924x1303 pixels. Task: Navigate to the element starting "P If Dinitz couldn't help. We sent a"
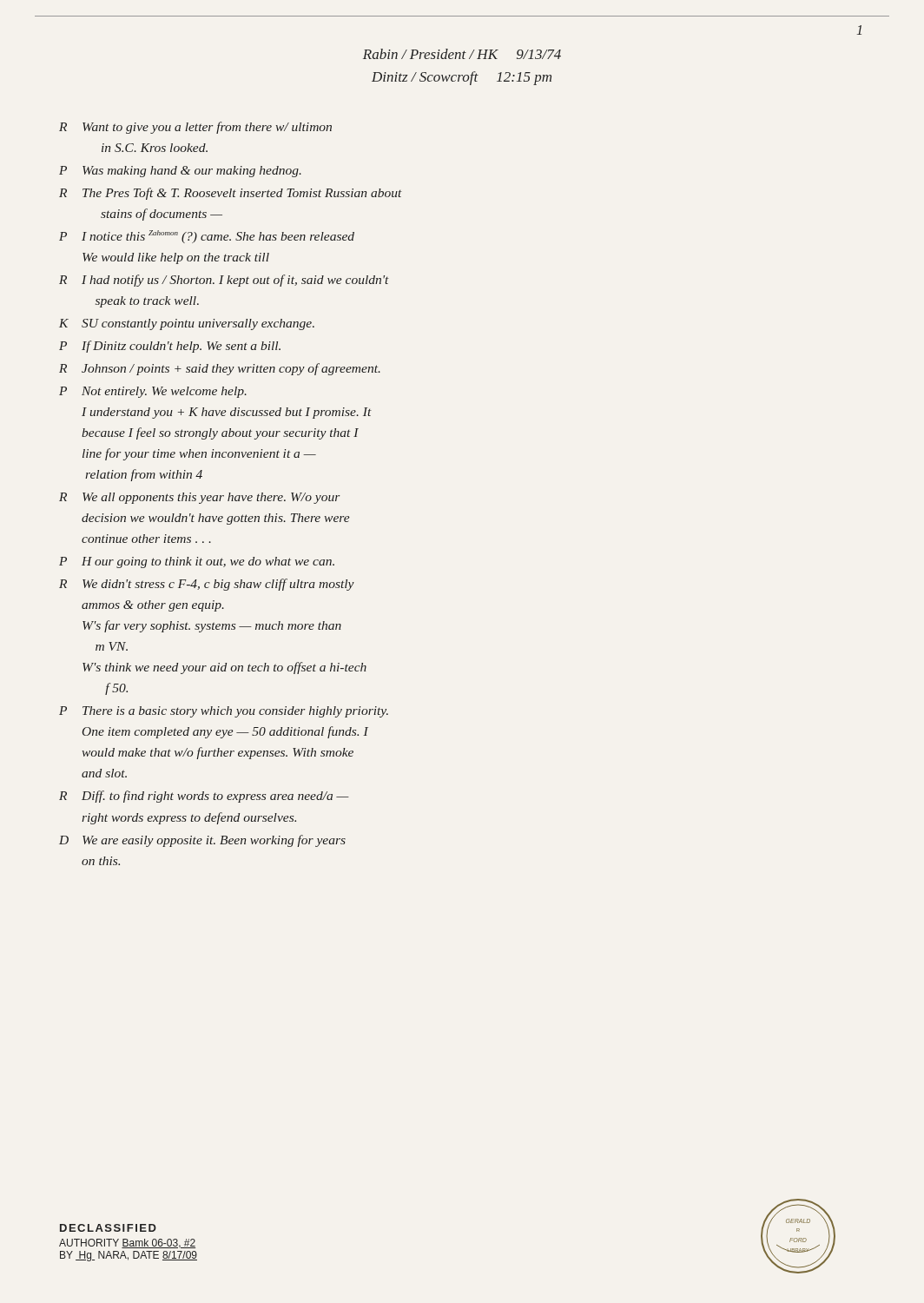click(x=170, y=347)
